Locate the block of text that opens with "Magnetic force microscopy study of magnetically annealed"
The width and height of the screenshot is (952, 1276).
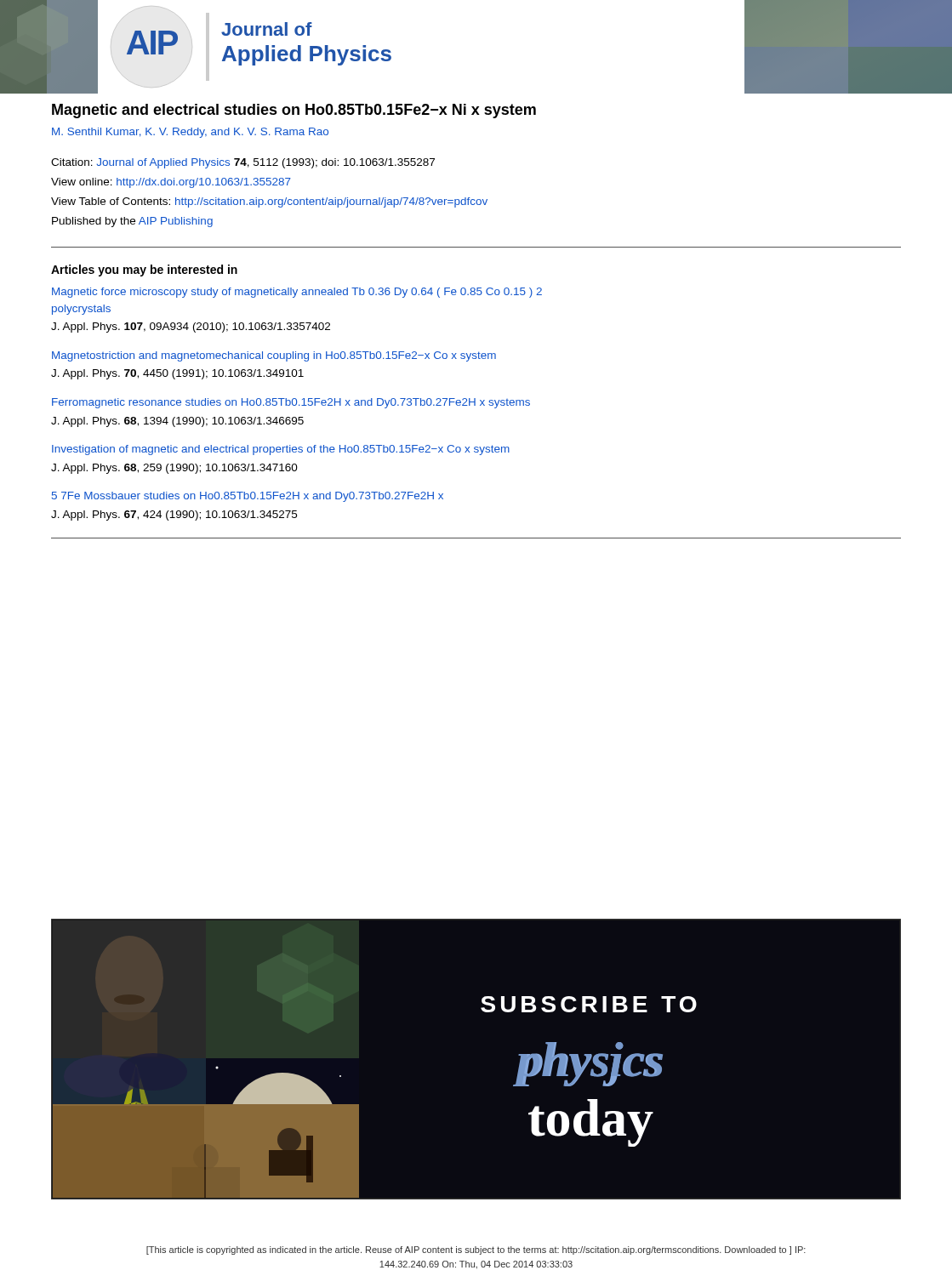click(297, 293)
